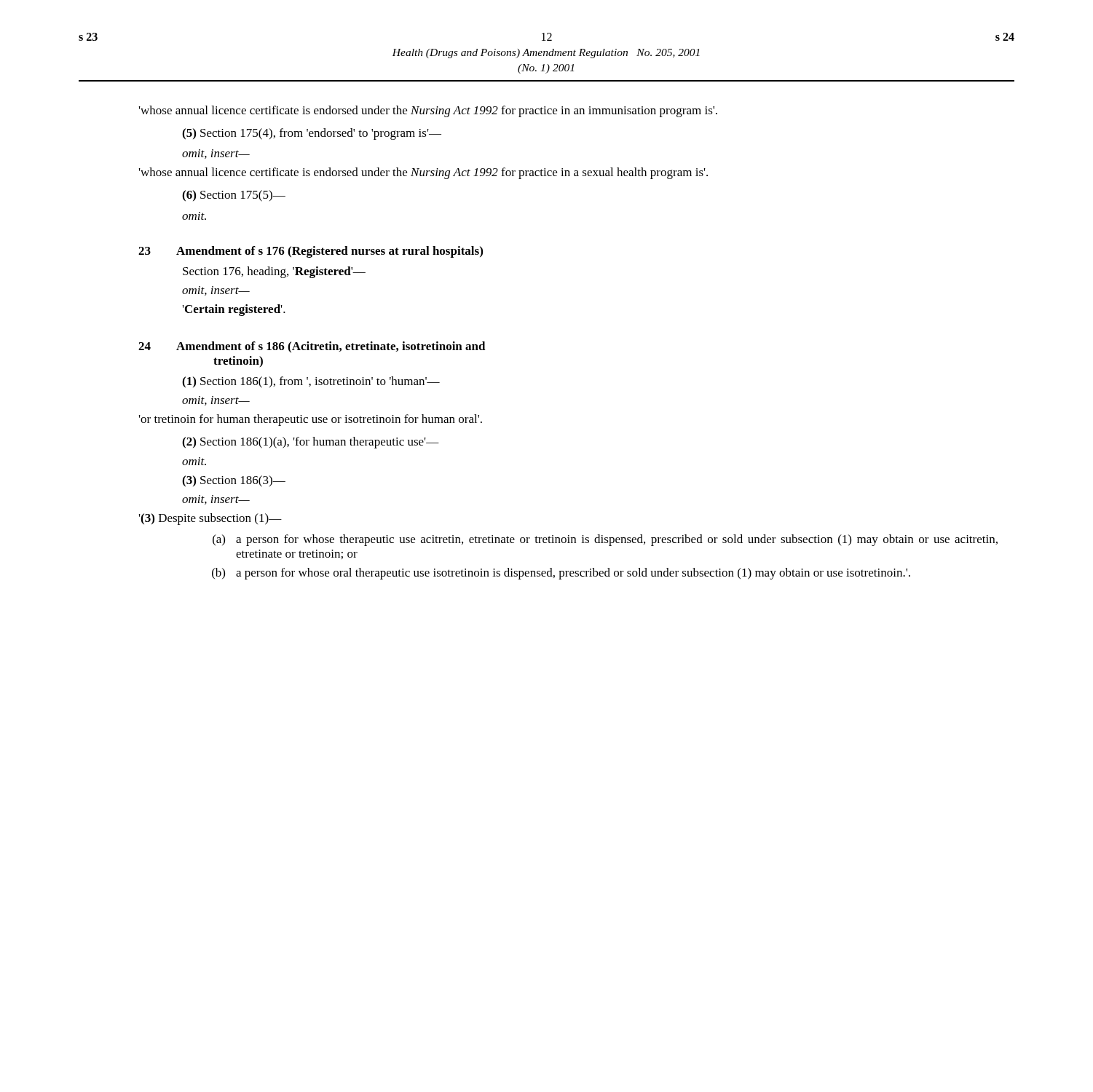Viewport: 1093px width, 1092px height.
Task: Locate the text with the text "'(3) Despite subsection (1)—"
Action: point(210,519)
